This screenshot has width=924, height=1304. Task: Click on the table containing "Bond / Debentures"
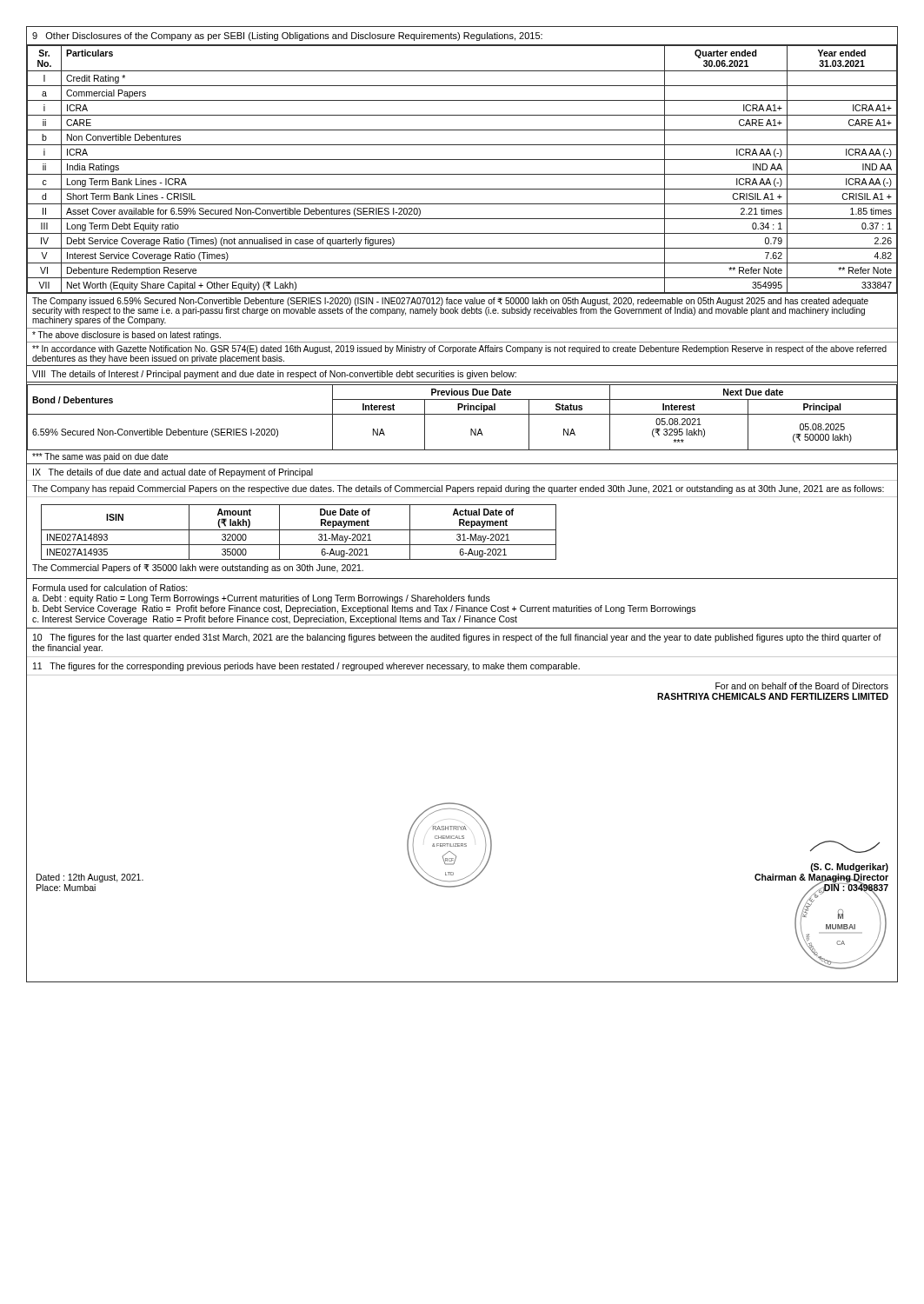click(x=462, y=417)
